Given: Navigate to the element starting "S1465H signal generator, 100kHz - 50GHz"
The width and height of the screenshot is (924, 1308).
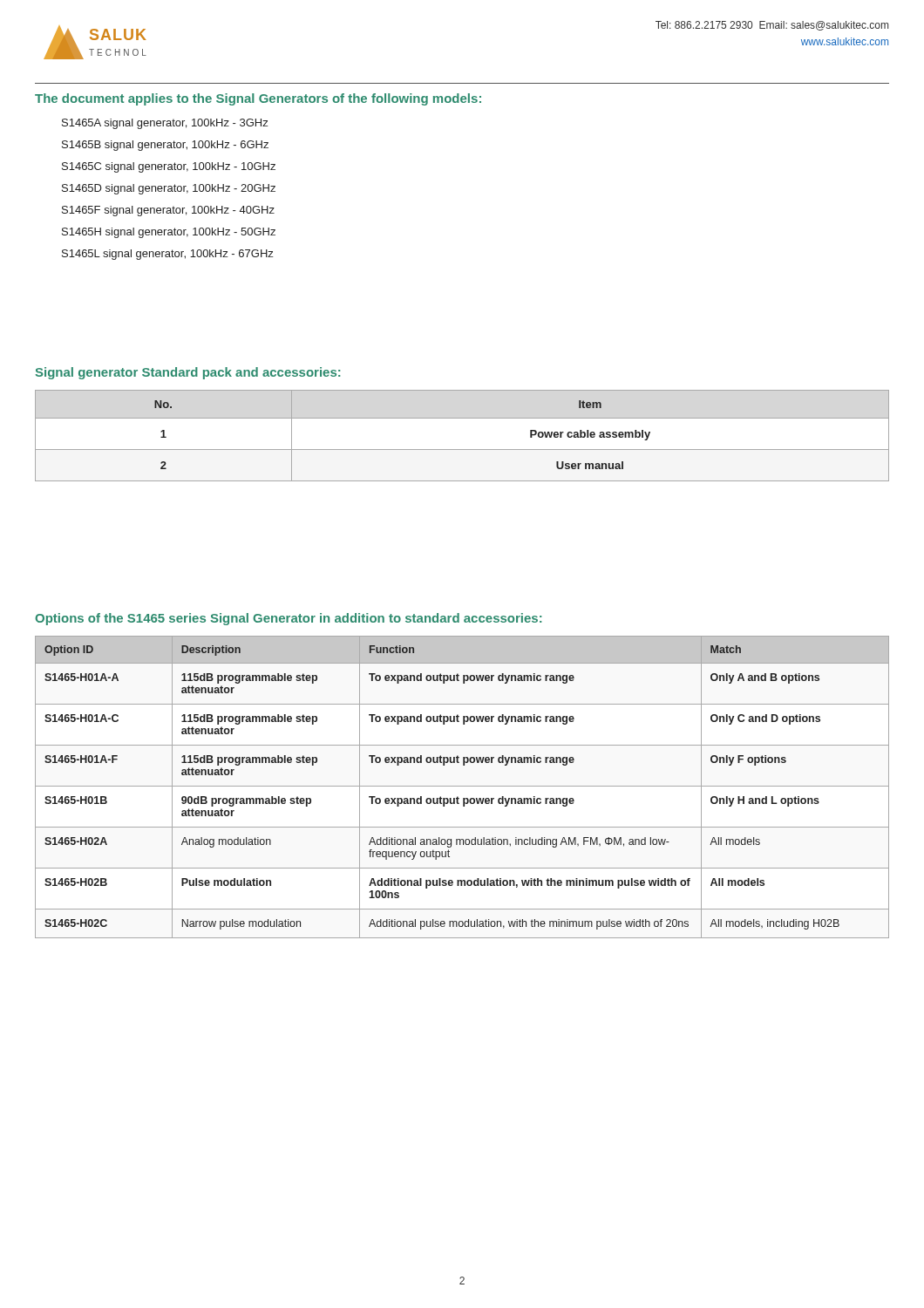Looking at the screenshot, I should click(x=168, y=232).
